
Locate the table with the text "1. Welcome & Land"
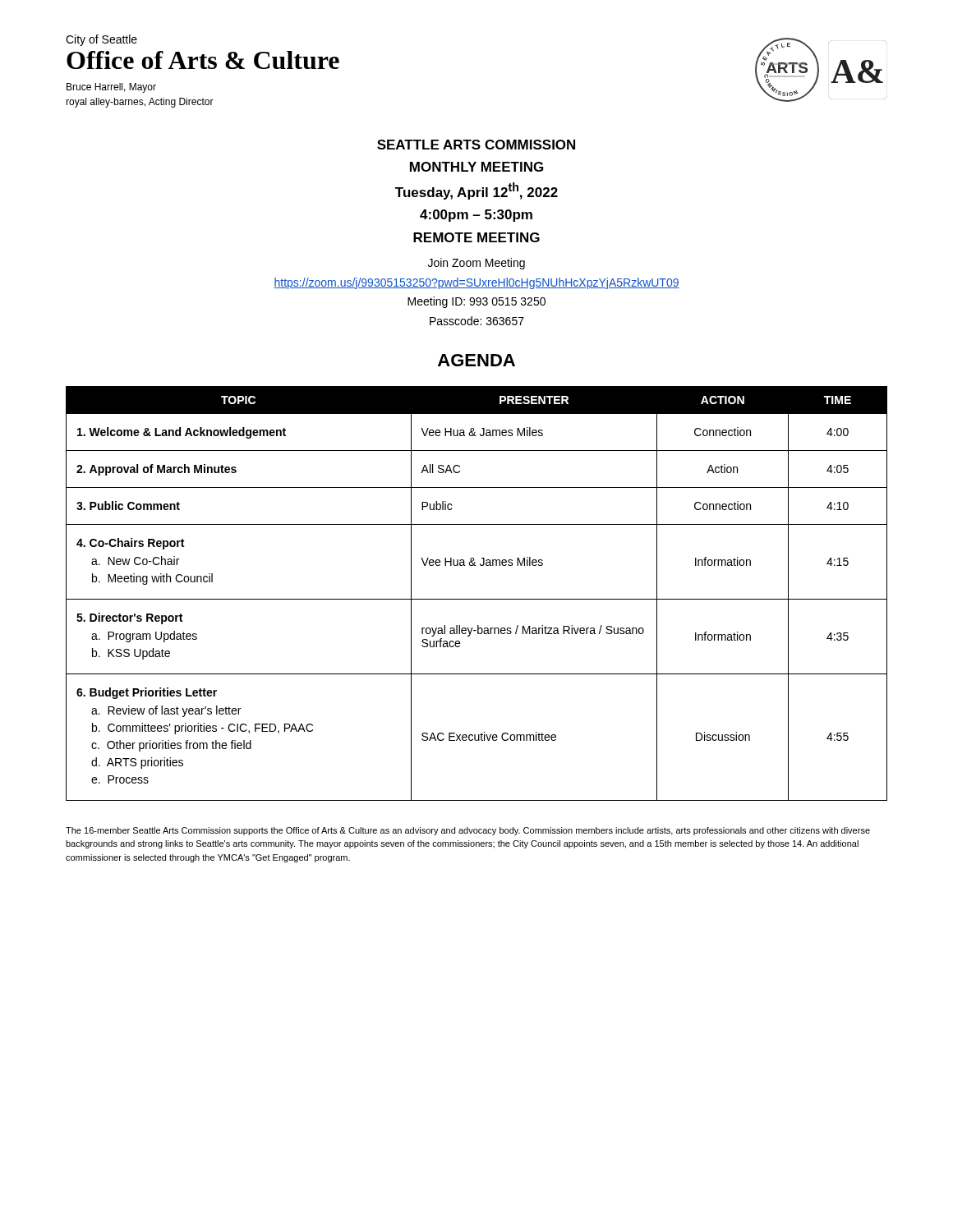coord(476,593)
